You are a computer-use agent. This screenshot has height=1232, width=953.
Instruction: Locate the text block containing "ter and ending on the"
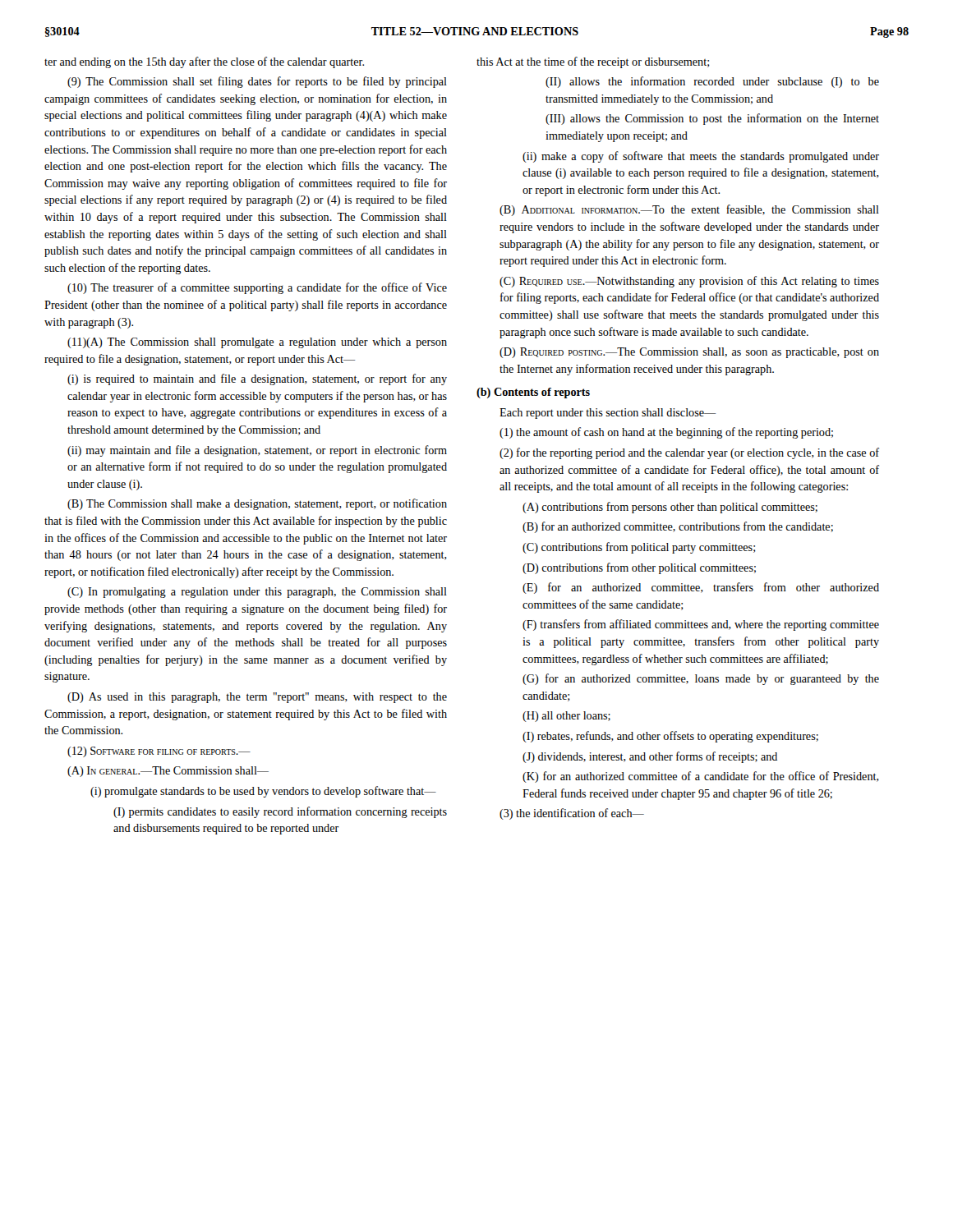tap(246, 445)
